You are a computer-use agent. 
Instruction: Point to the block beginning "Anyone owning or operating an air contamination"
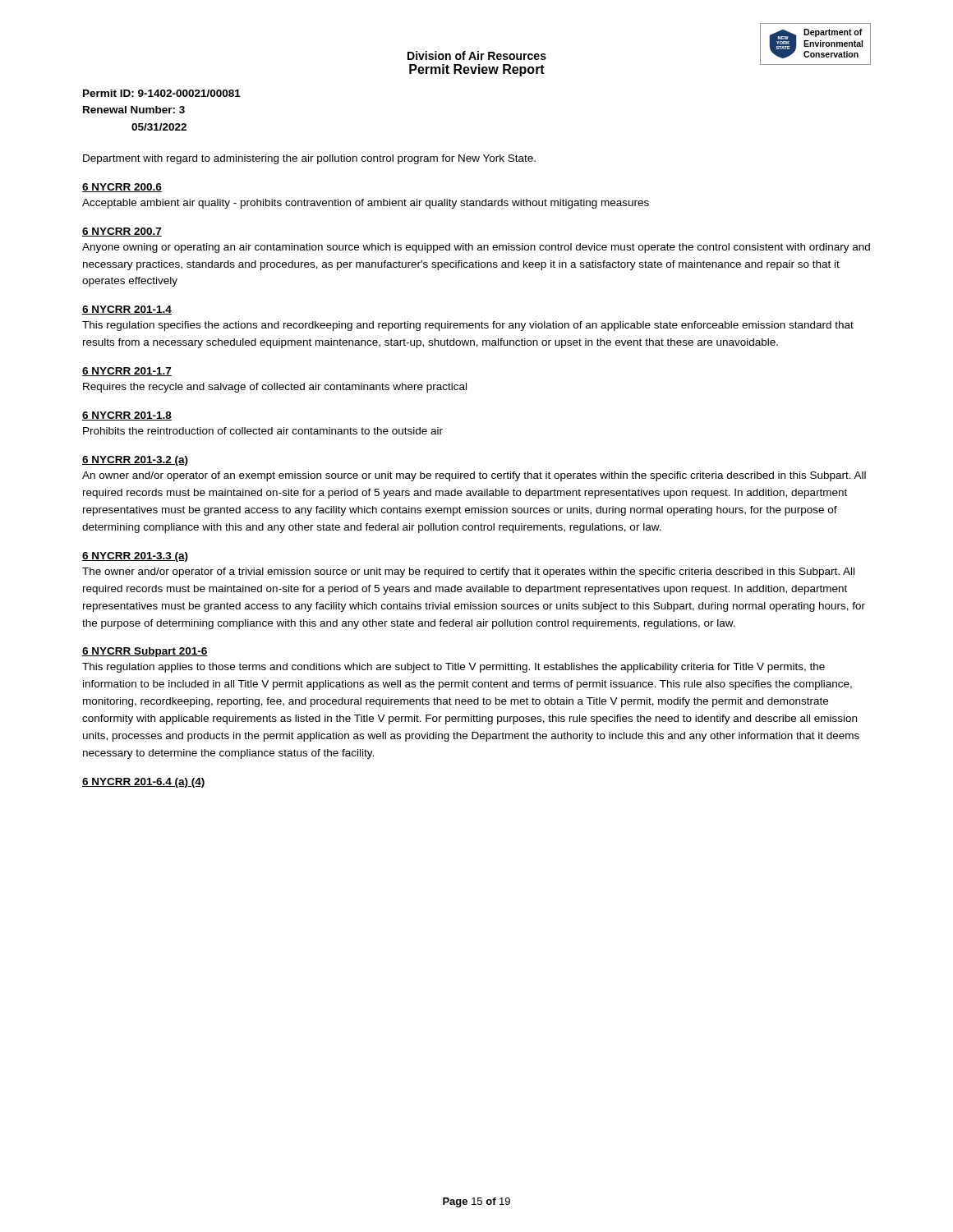tap(476, 264)
